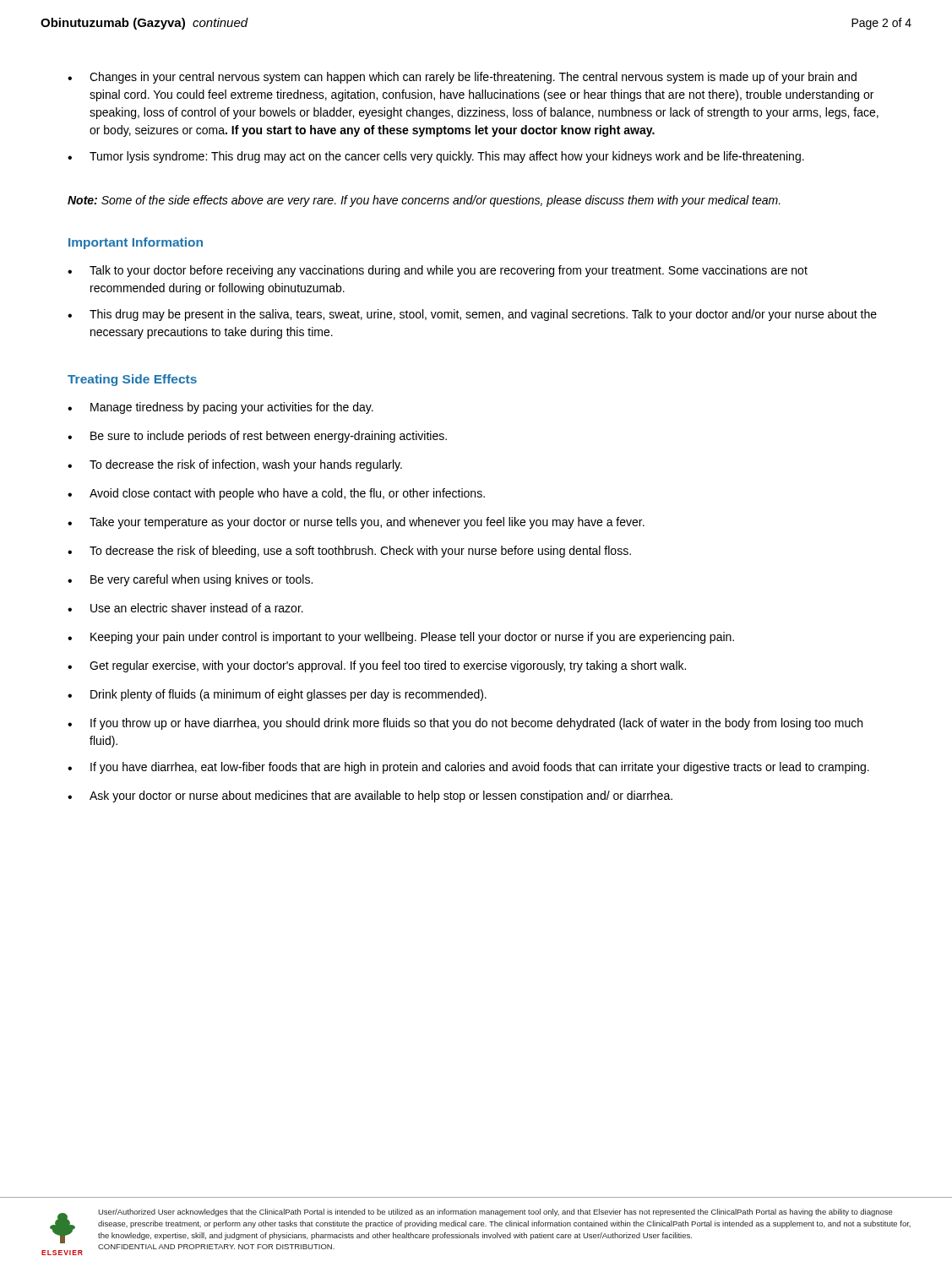Find the region starting "• Be very careful when using knives or"
The height and width of the screenshot is (1267, 952).
click(190, 580)
